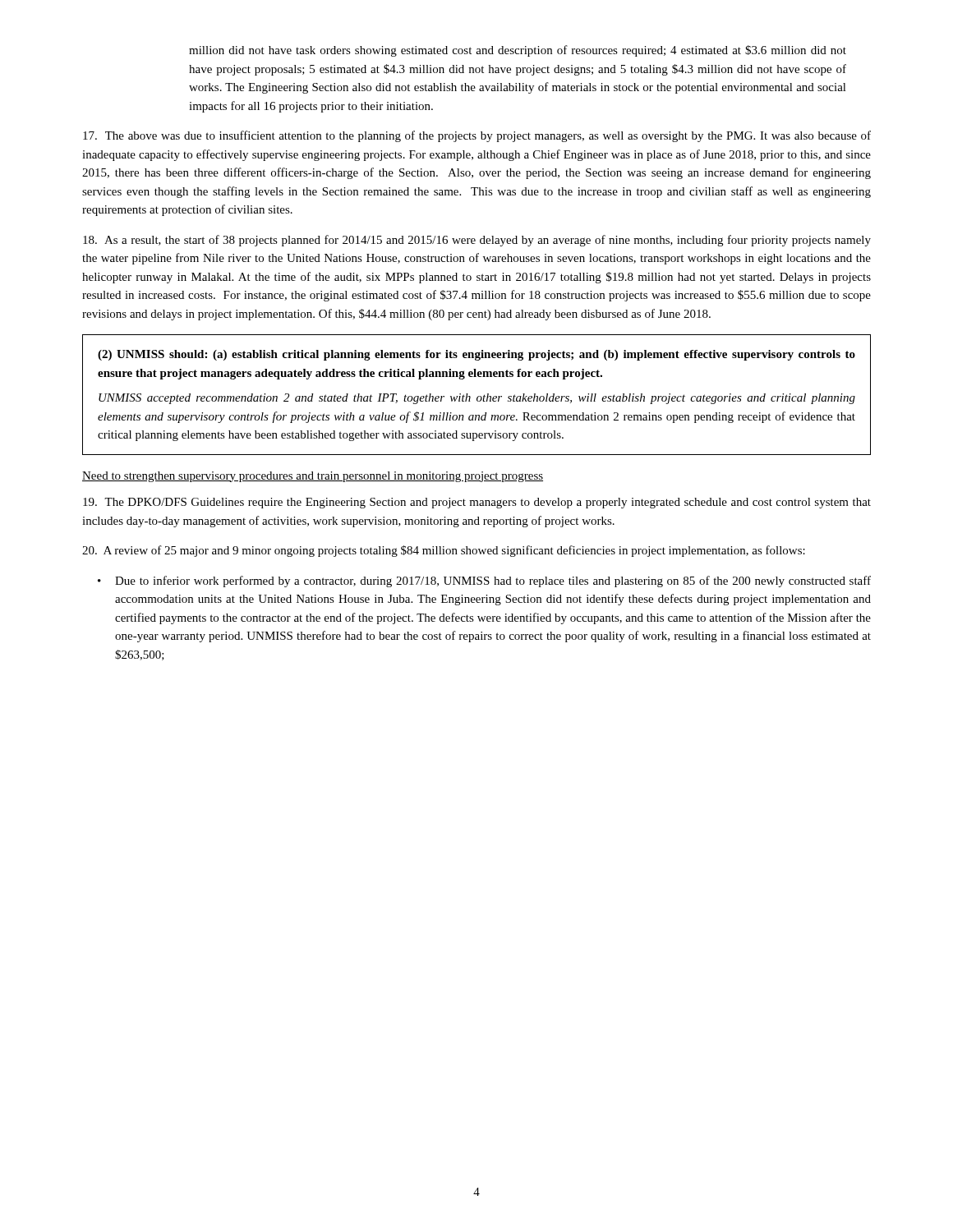Select the text block that says "The above was due to insufficient attention to"
Screen dimensions: 1232x953
pos(476,173)
